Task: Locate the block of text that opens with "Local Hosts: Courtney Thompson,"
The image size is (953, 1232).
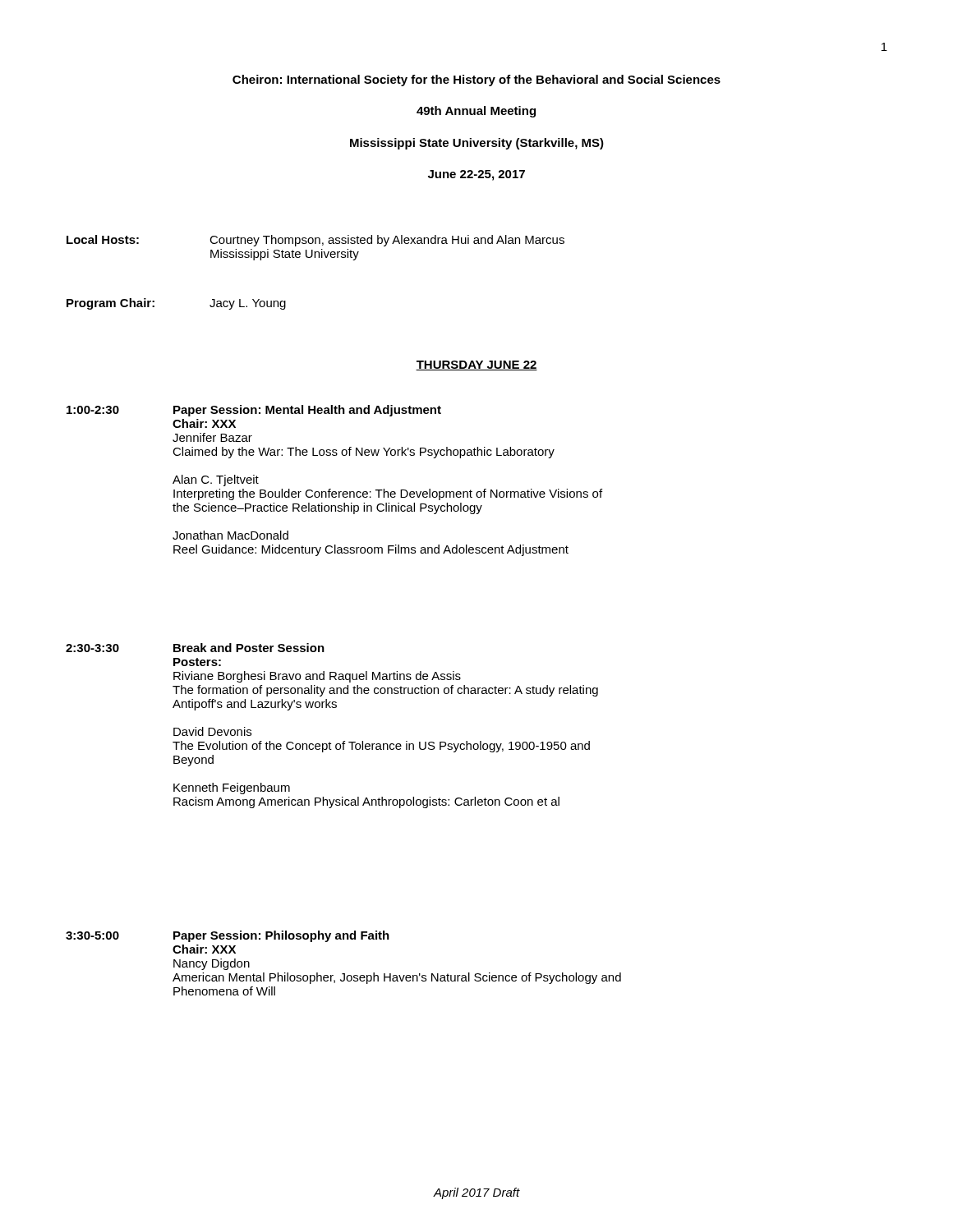Action: 315,246
